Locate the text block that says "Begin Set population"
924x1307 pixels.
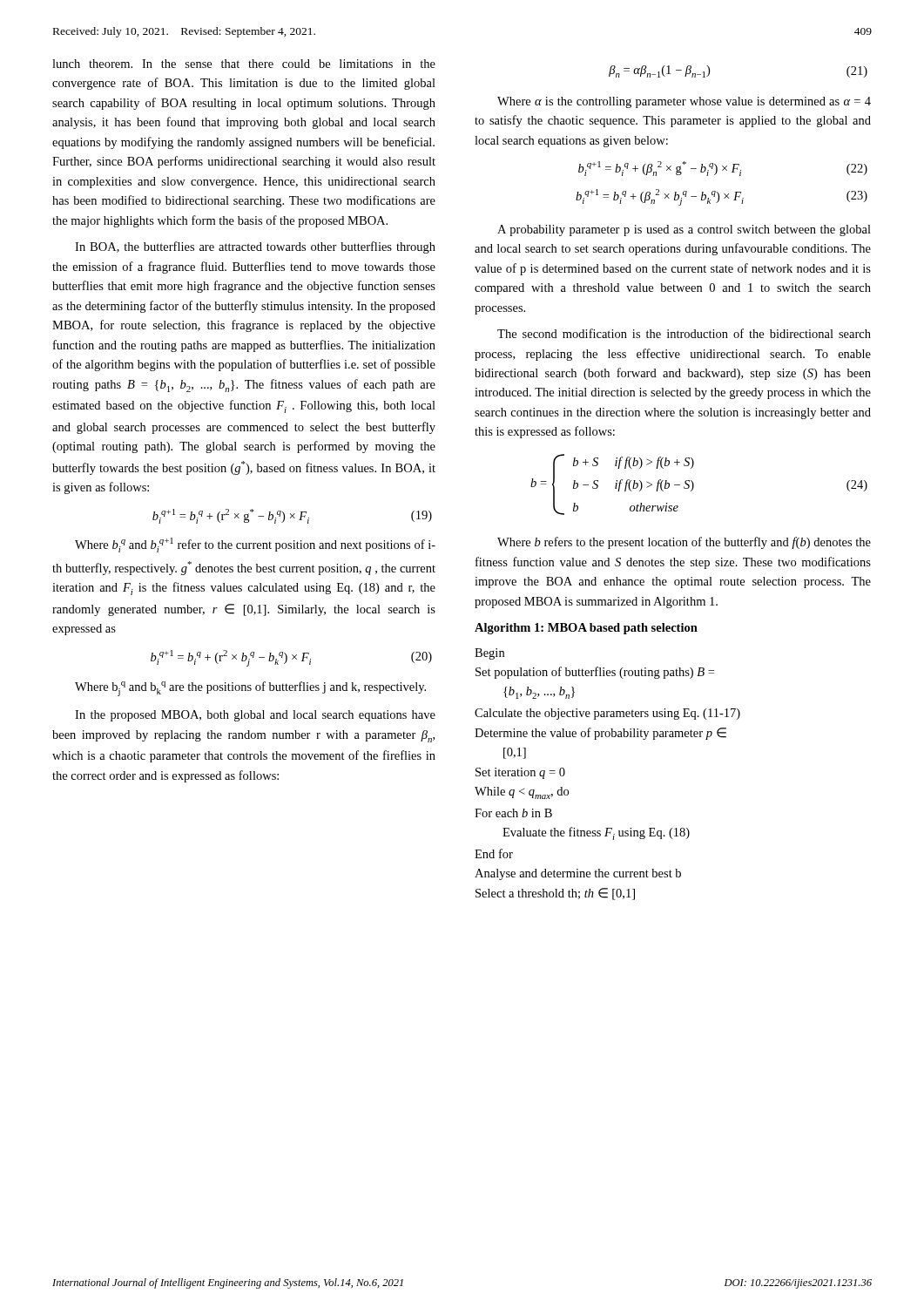pos(489,654)
